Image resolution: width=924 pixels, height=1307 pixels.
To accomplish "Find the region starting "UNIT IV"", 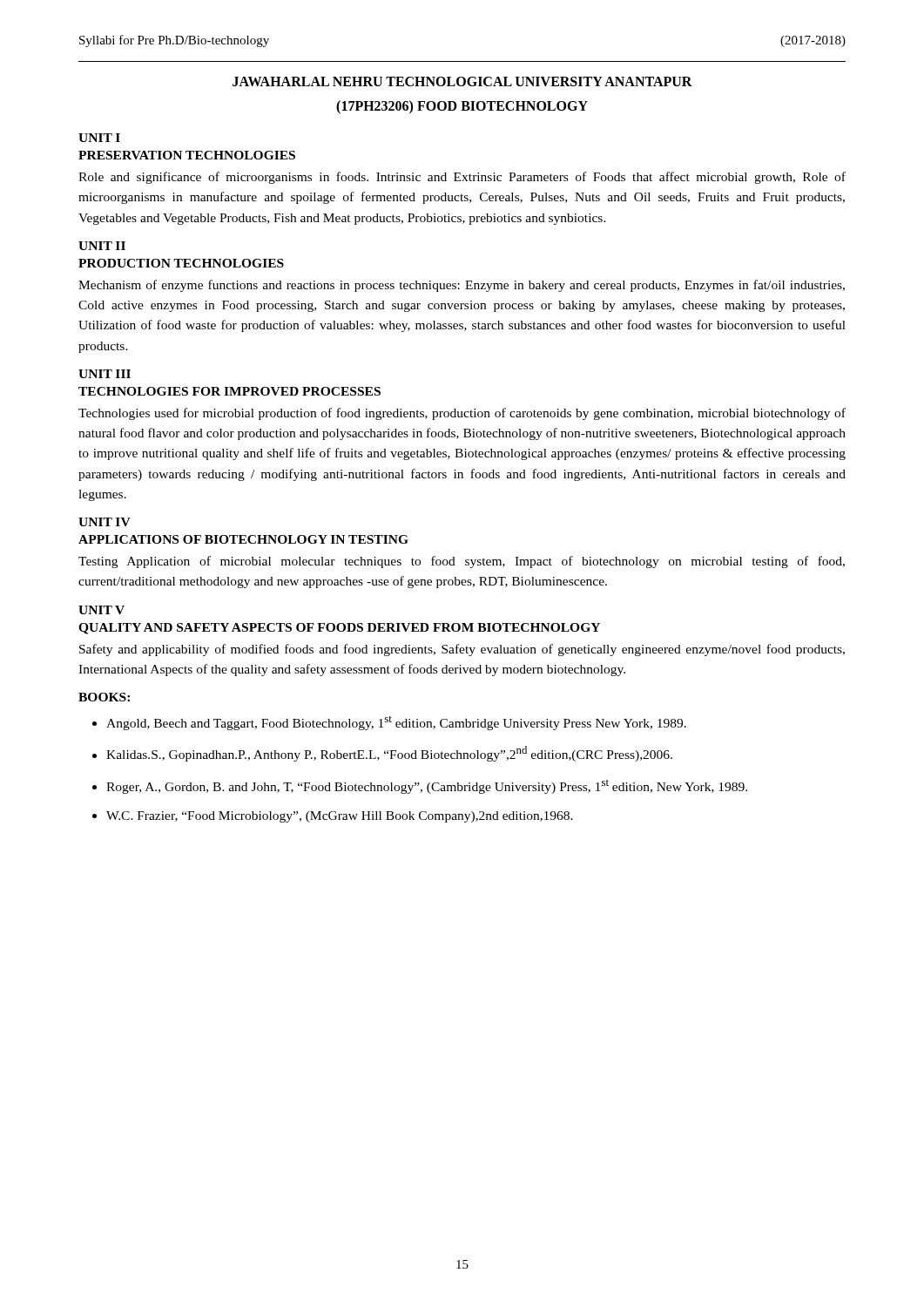I will coord(105,522).
